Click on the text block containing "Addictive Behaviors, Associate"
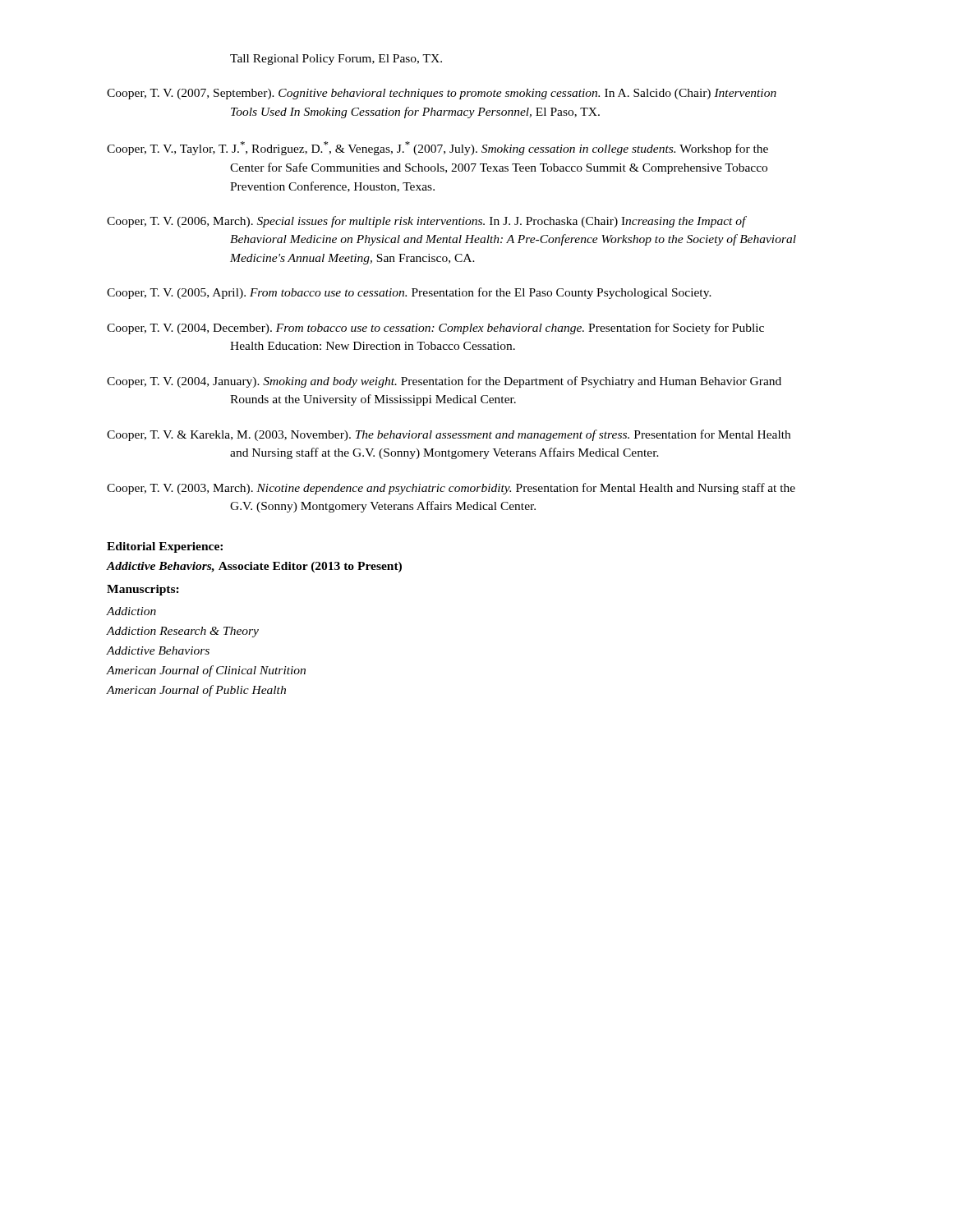953x1232 pixels. [x=255, y=565]
